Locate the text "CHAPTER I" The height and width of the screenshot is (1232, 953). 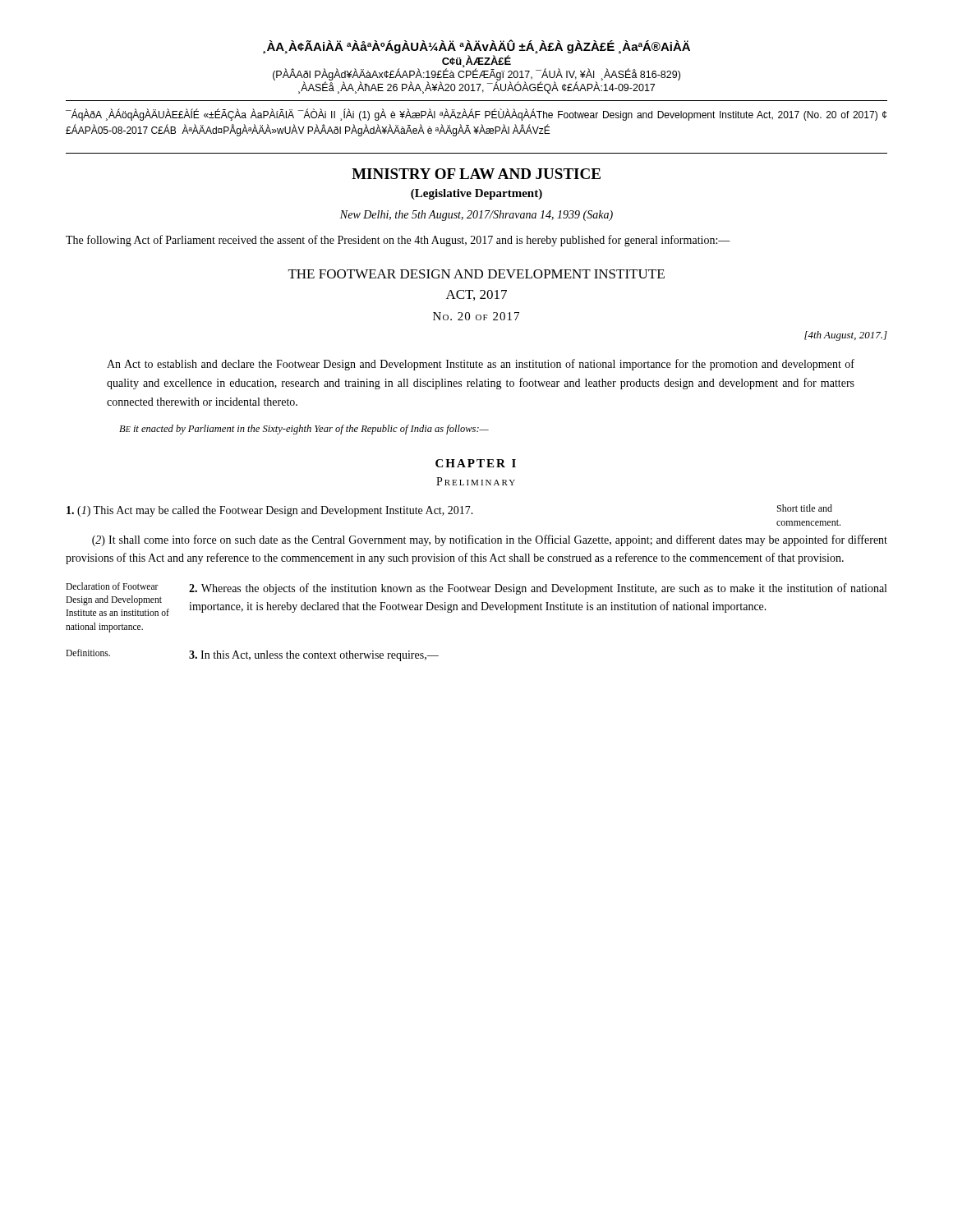tap(476, 463)
